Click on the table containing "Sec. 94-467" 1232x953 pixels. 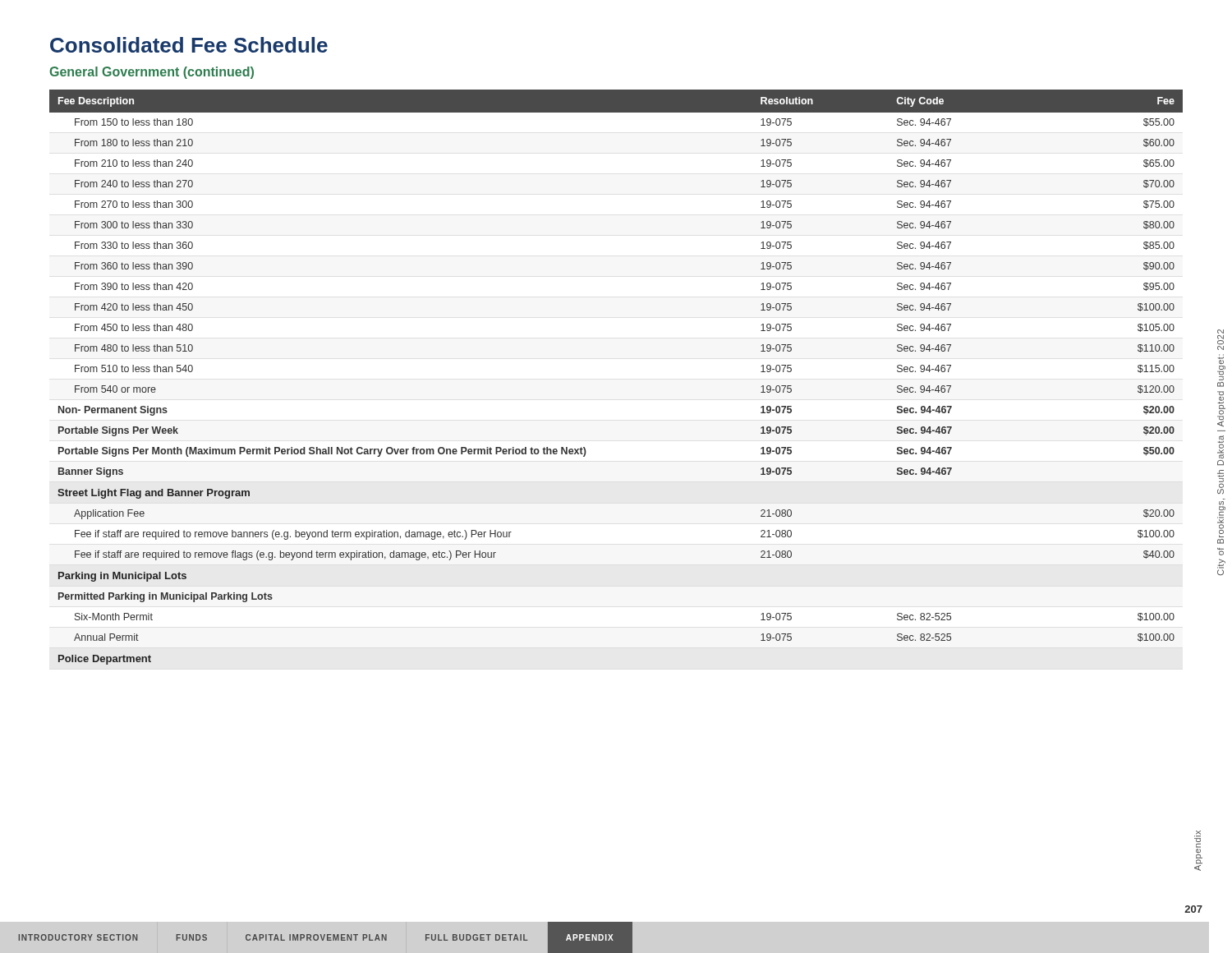616,380
